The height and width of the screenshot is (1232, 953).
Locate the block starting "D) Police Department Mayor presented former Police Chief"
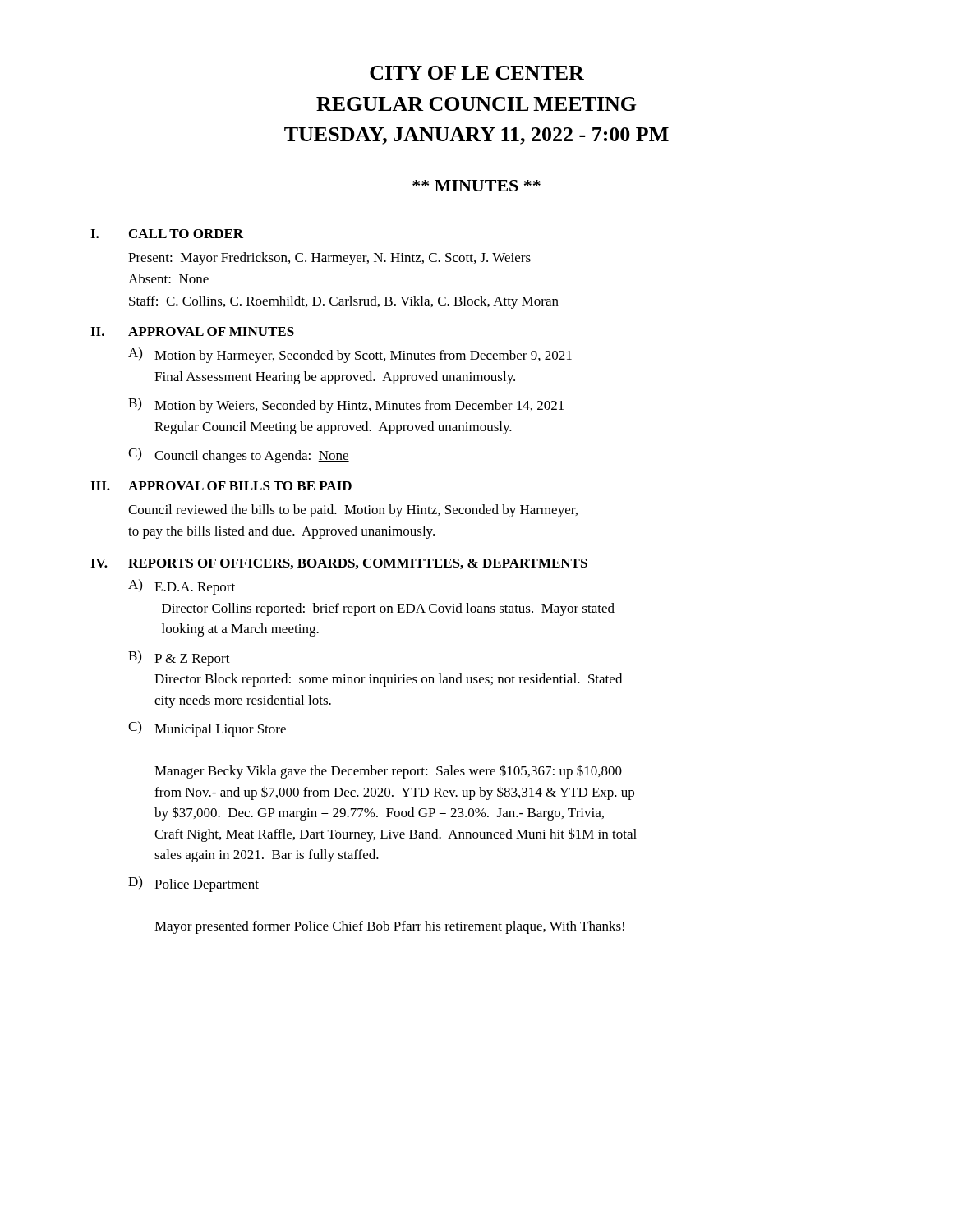pos(193,884)
